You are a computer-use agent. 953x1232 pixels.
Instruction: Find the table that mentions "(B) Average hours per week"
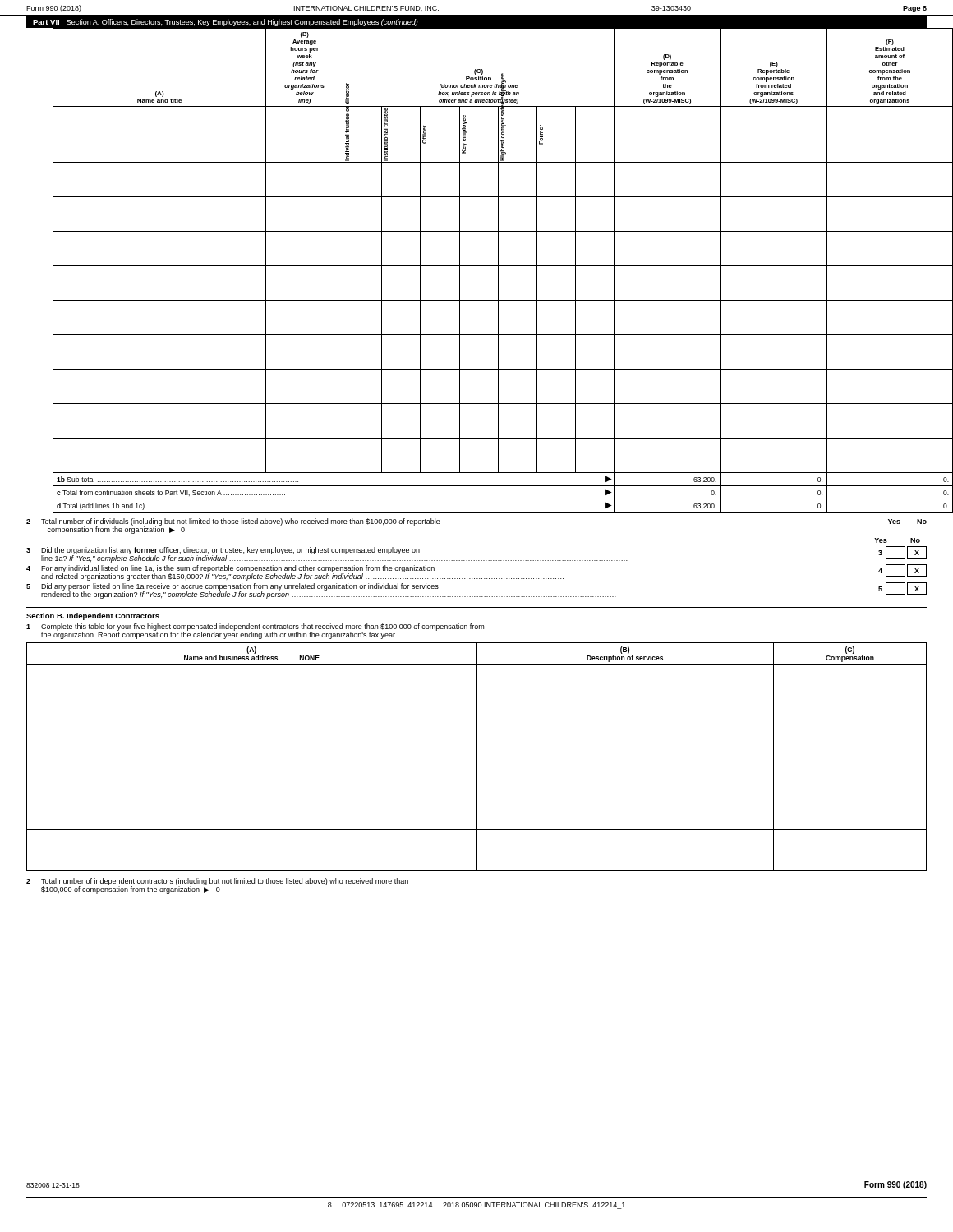tap(476, 270)
